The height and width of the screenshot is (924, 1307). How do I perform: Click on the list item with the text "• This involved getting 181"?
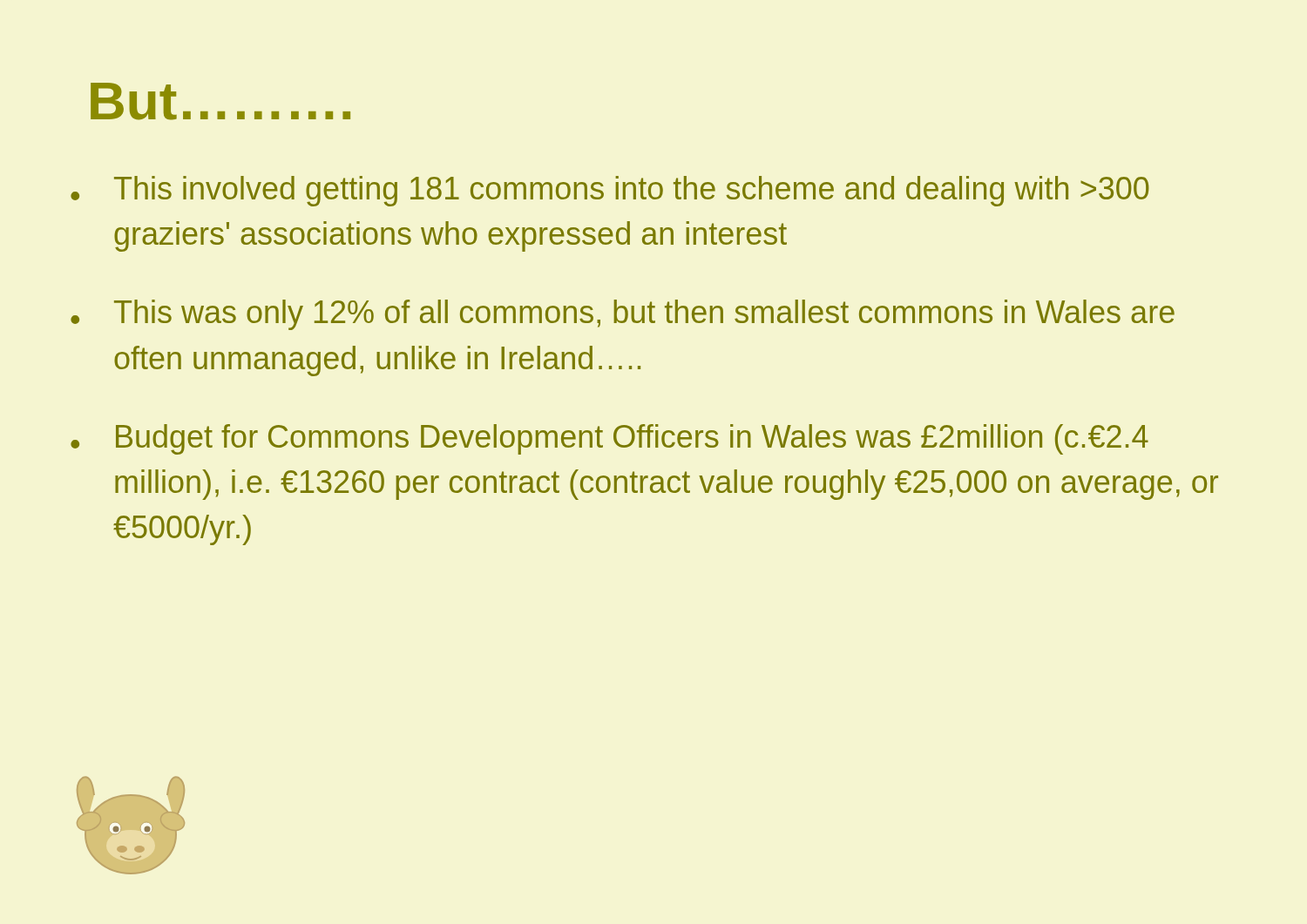pyautogui.click(x=654, y=212)
